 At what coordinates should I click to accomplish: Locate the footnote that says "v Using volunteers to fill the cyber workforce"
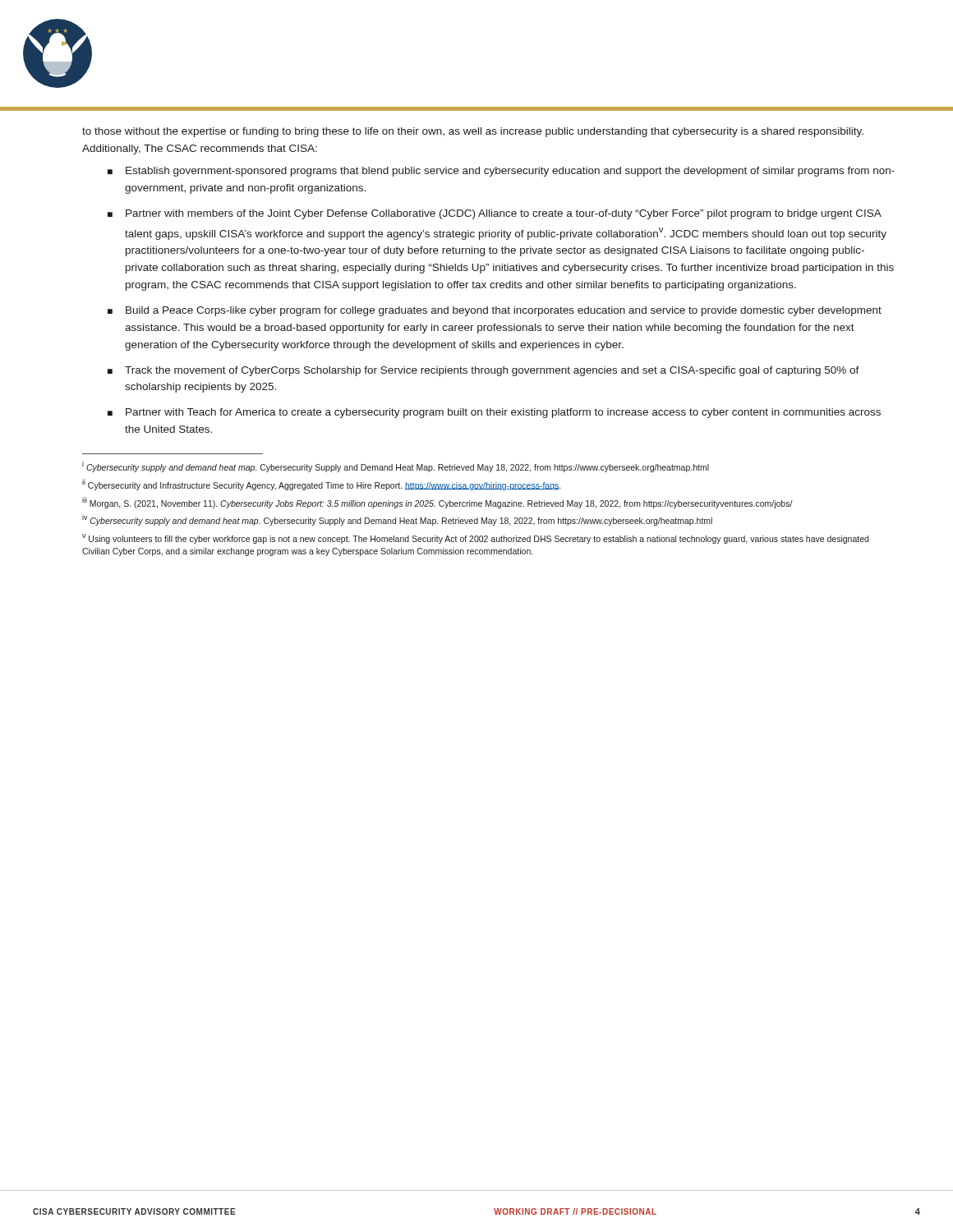(476, 544)
